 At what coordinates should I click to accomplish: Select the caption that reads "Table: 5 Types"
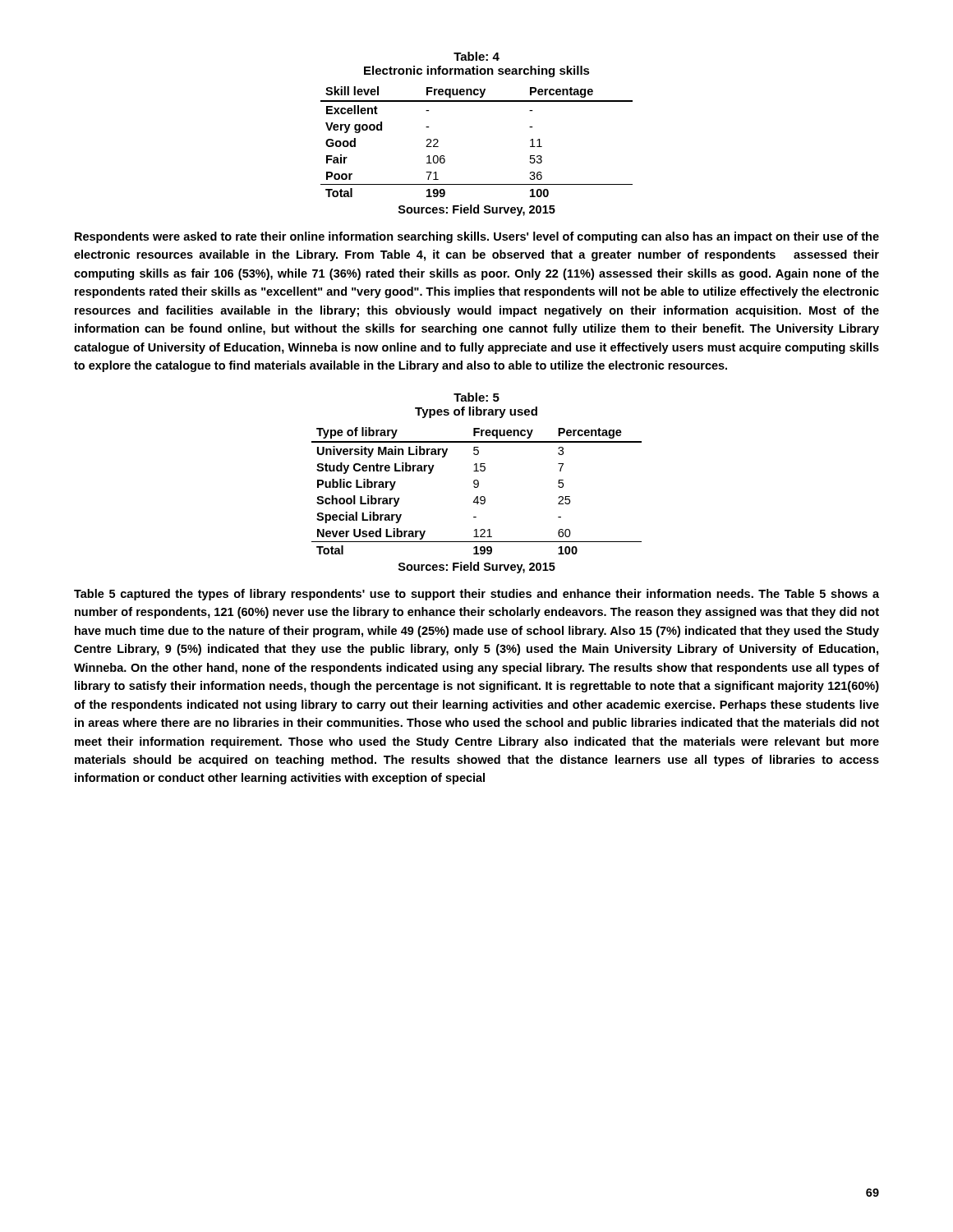click(476, 404)
